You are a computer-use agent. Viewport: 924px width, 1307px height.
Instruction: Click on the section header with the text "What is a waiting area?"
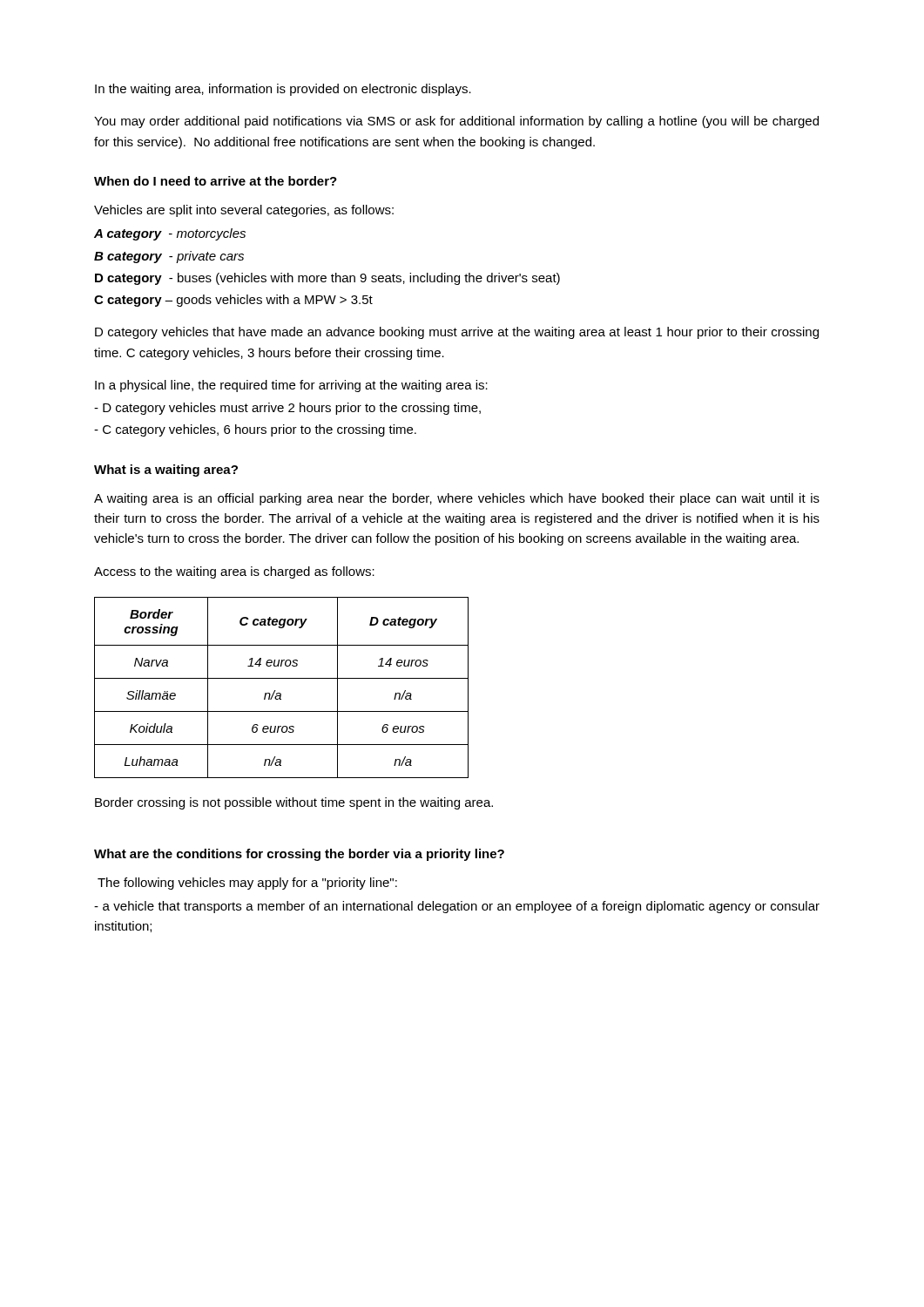point(166,469)
